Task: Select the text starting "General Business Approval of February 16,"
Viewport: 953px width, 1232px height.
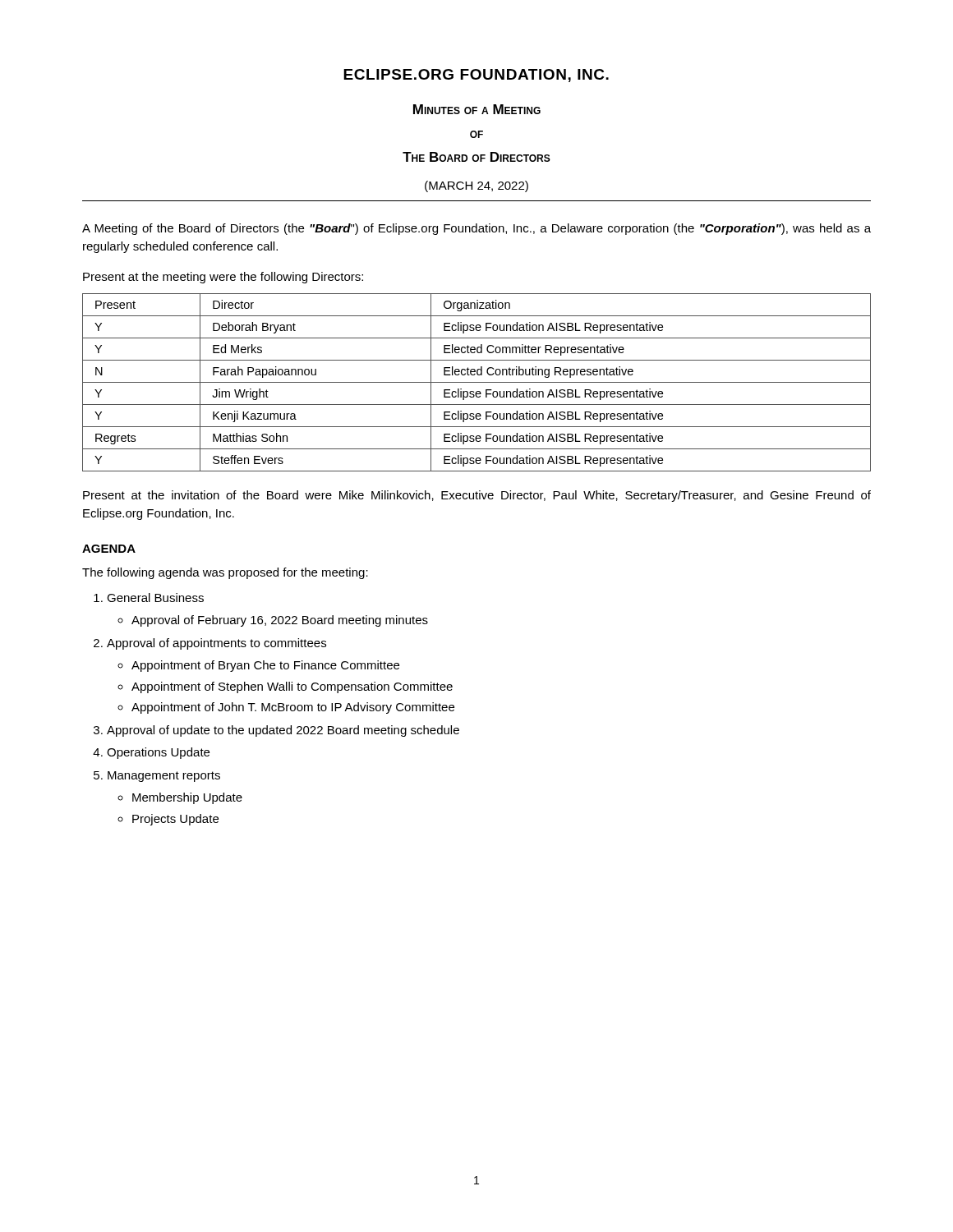Action: coord(155,598)
